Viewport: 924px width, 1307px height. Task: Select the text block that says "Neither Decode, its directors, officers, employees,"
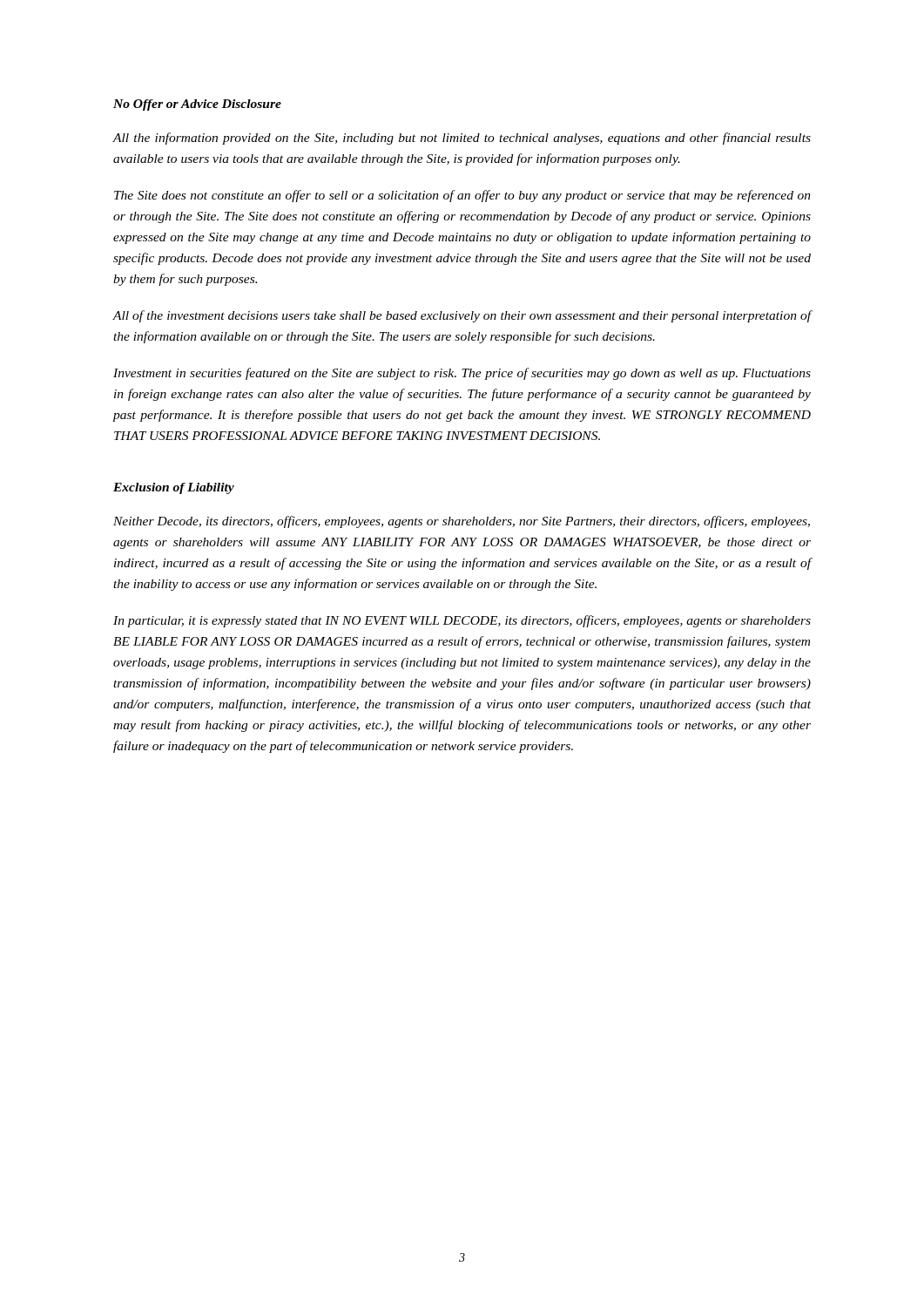(x=462, y=552)
